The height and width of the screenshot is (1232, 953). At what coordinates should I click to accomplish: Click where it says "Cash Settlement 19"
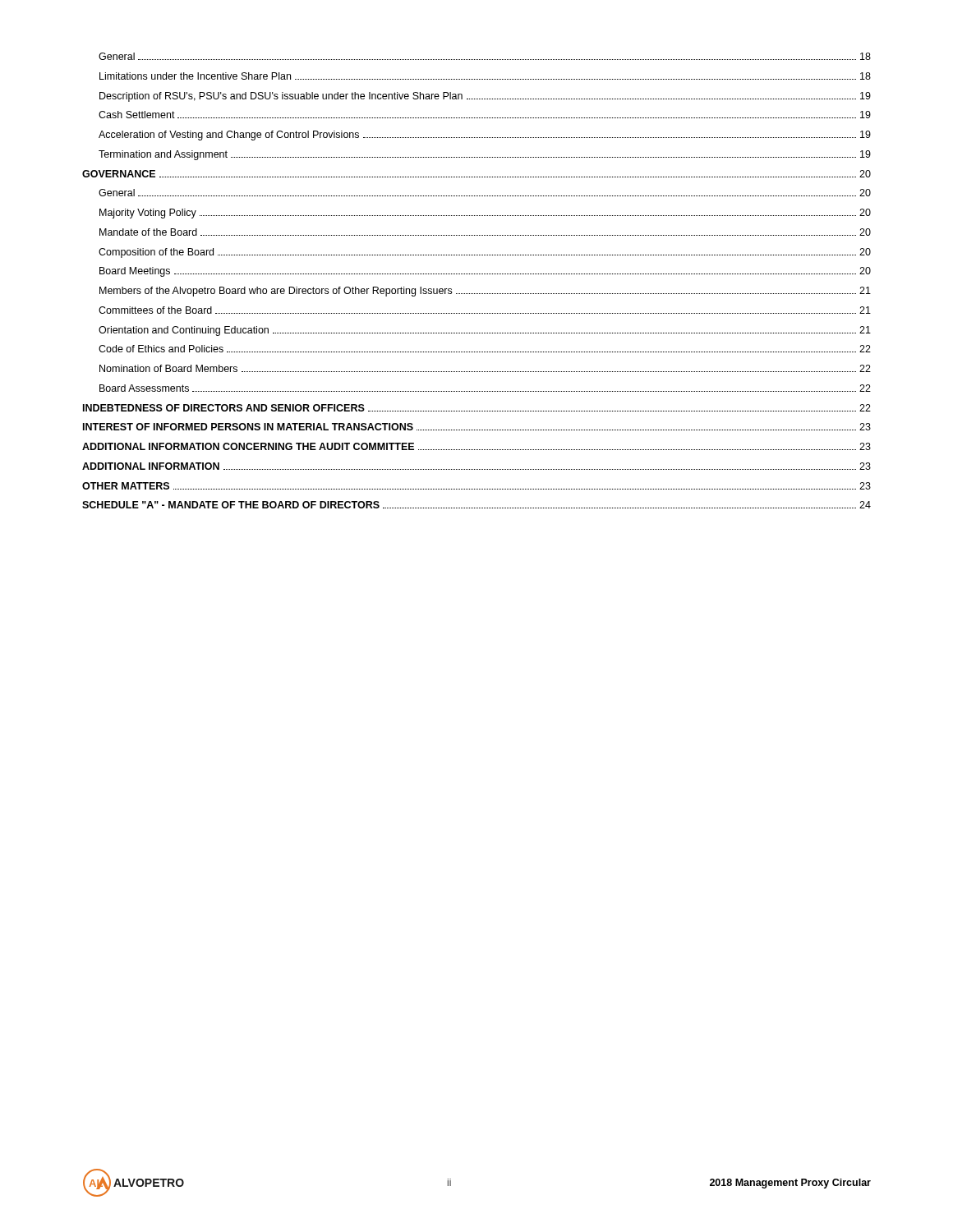pos(476,116)
